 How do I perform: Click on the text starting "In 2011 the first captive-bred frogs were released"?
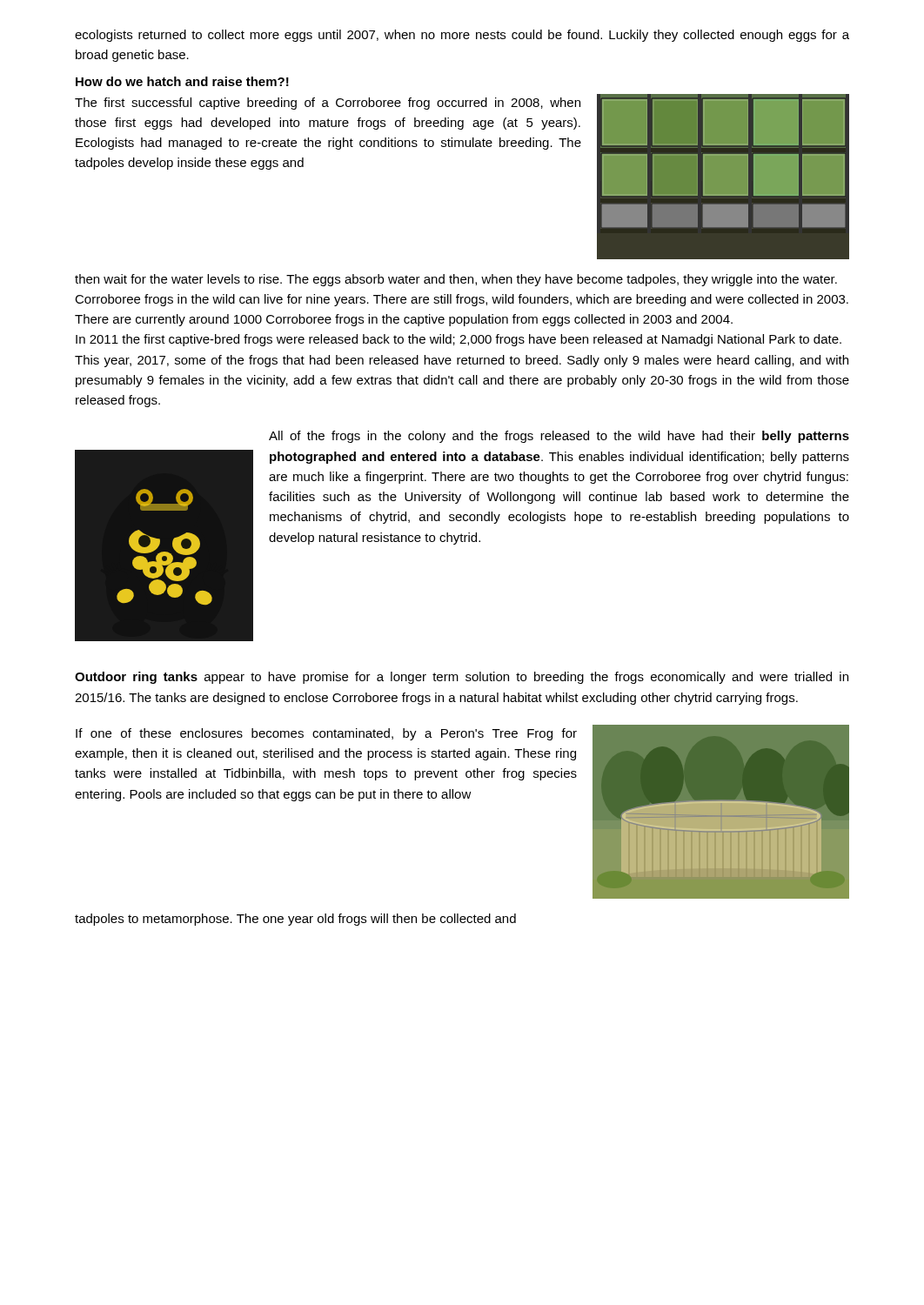pyautogui.click(x=459, y=339)
